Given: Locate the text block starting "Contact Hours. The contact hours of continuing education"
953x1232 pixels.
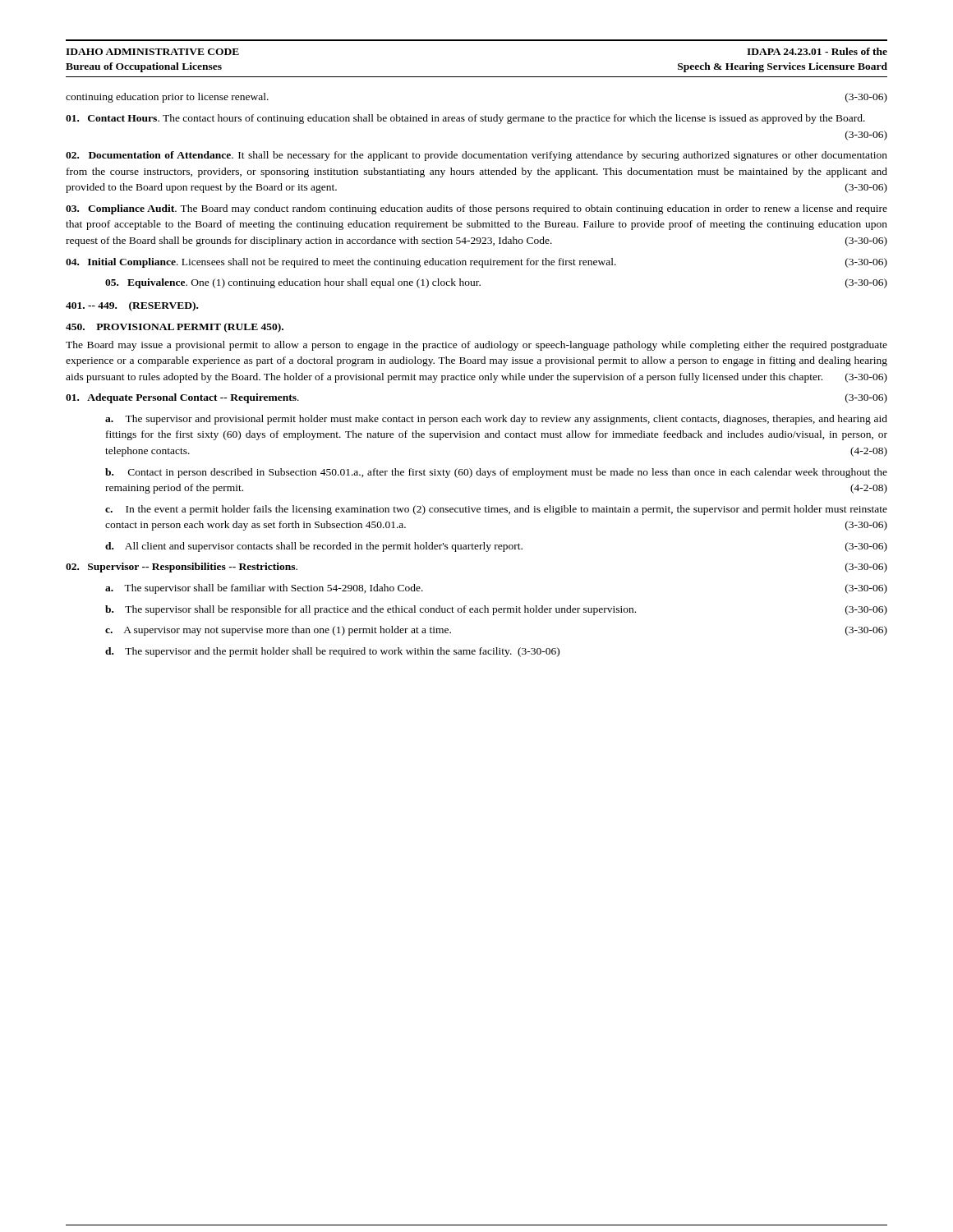Looking at the screenshot, I should tap(476, 126).
